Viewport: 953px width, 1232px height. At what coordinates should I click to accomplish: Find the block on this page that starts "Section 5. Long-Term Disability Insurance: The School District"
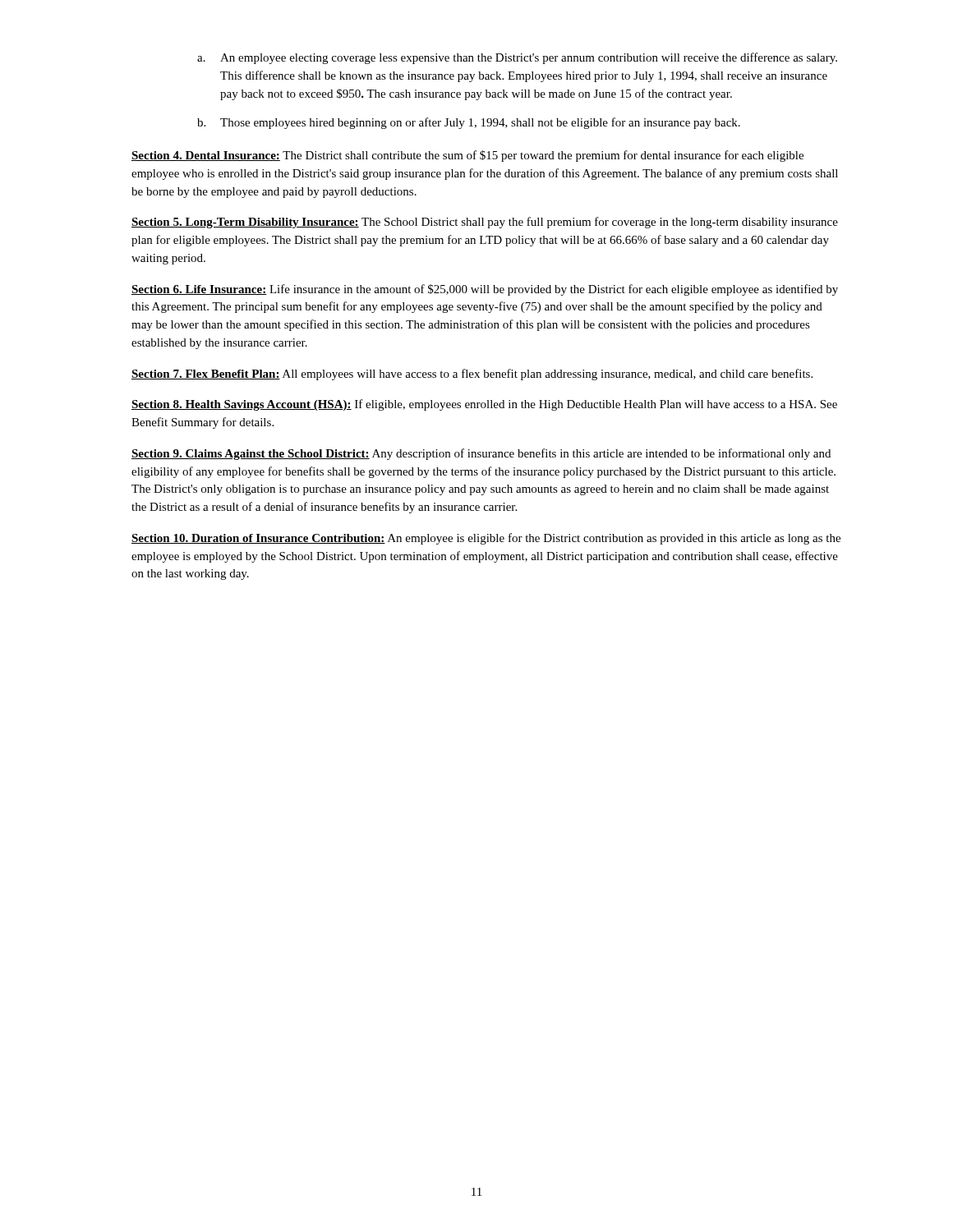click(485, 240)
